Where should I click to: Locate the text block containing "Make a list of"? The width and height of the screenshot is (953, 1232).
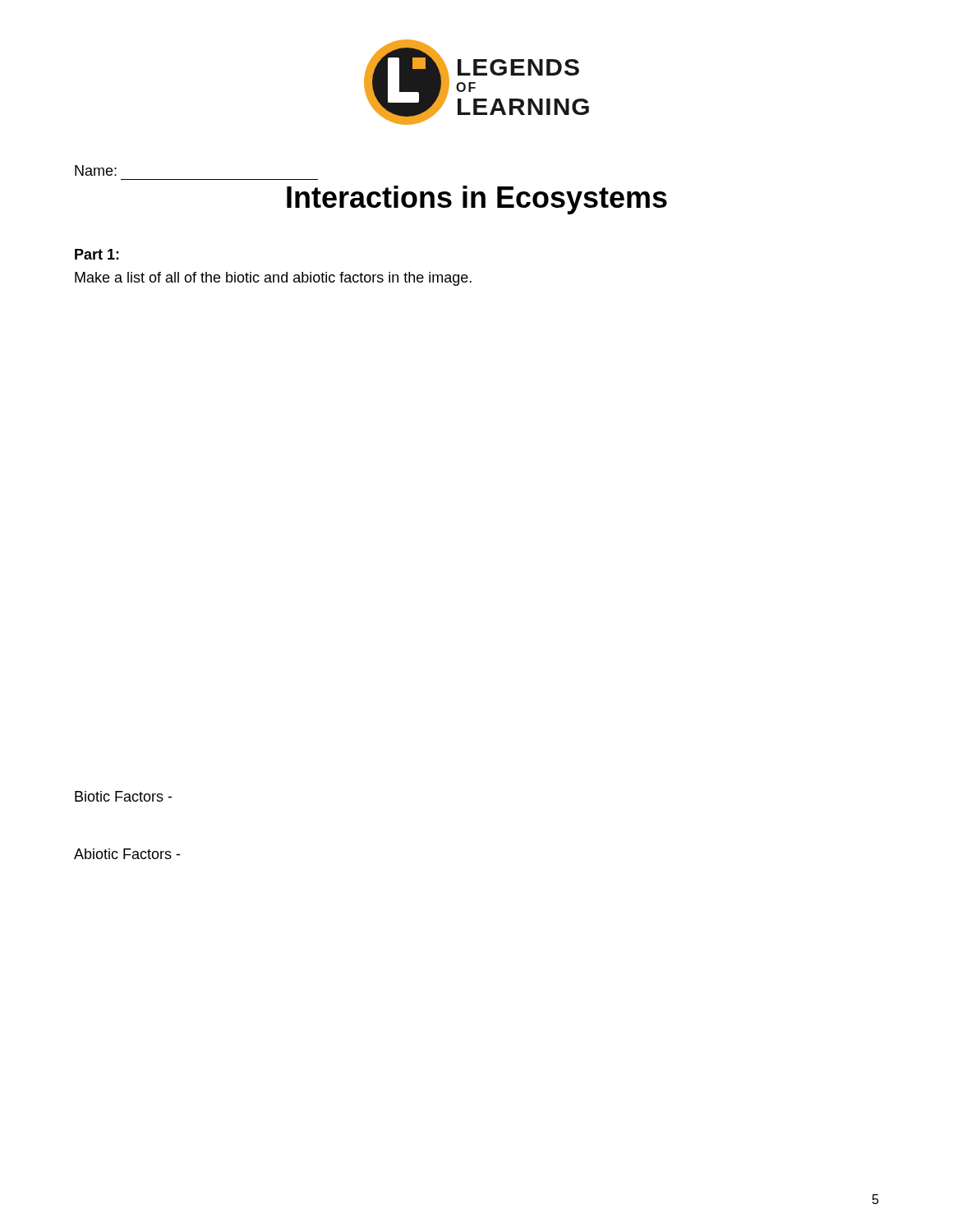(x=273, y=278)
